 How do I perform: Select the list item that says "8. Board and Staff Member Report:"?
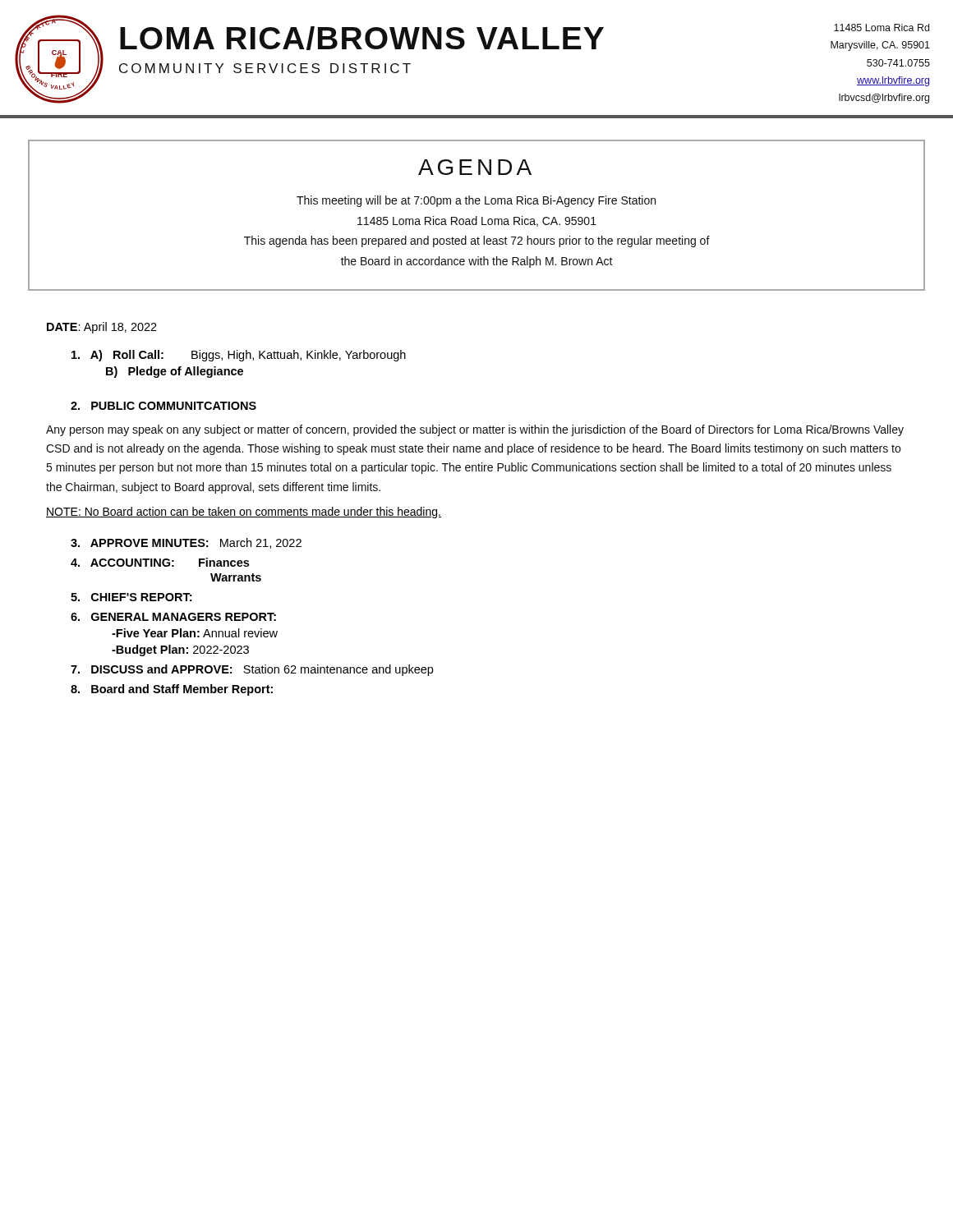172,689
